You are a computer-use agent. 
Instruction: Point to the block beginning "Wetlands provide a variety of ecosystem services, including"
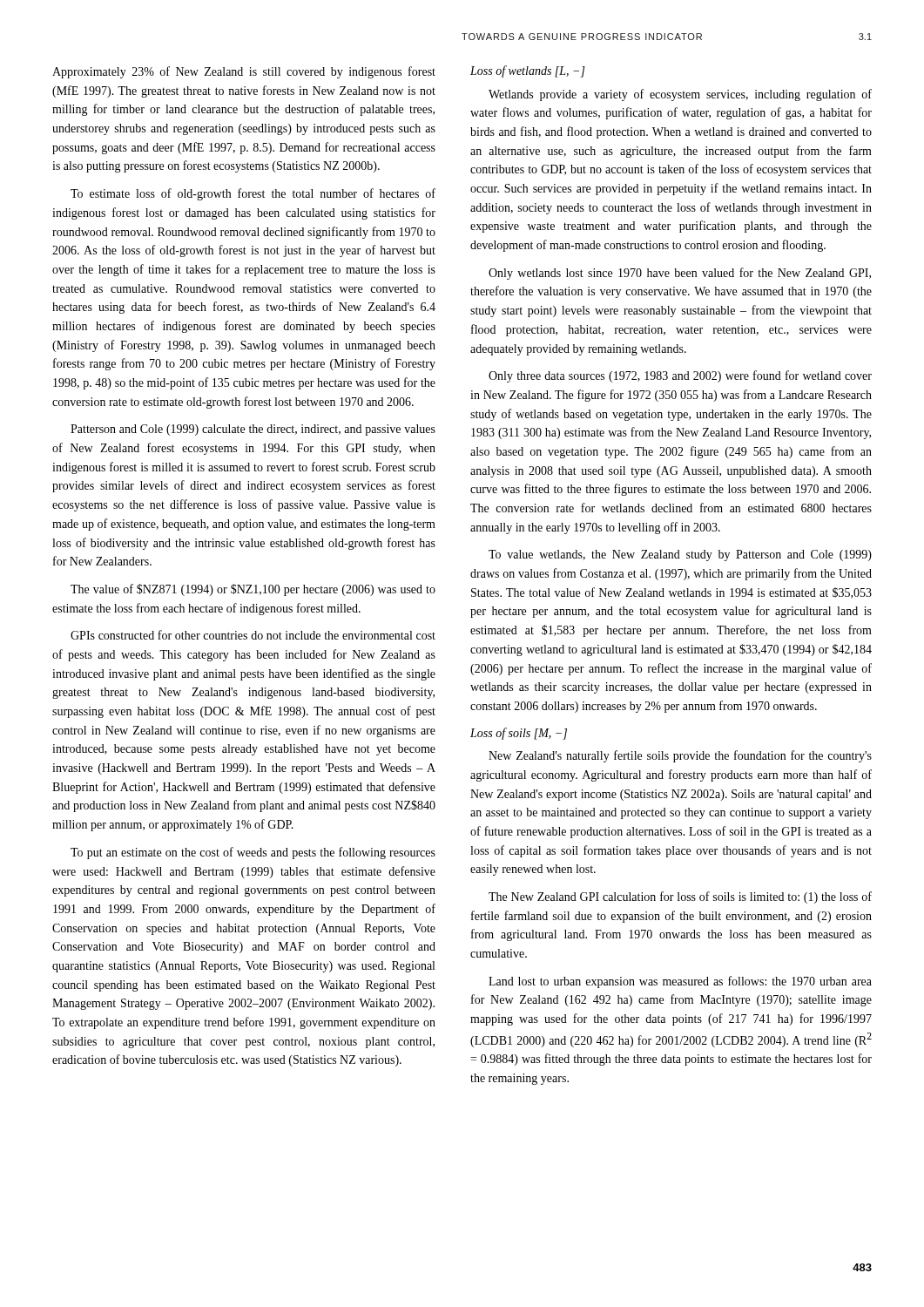click(x=671, y=170)
